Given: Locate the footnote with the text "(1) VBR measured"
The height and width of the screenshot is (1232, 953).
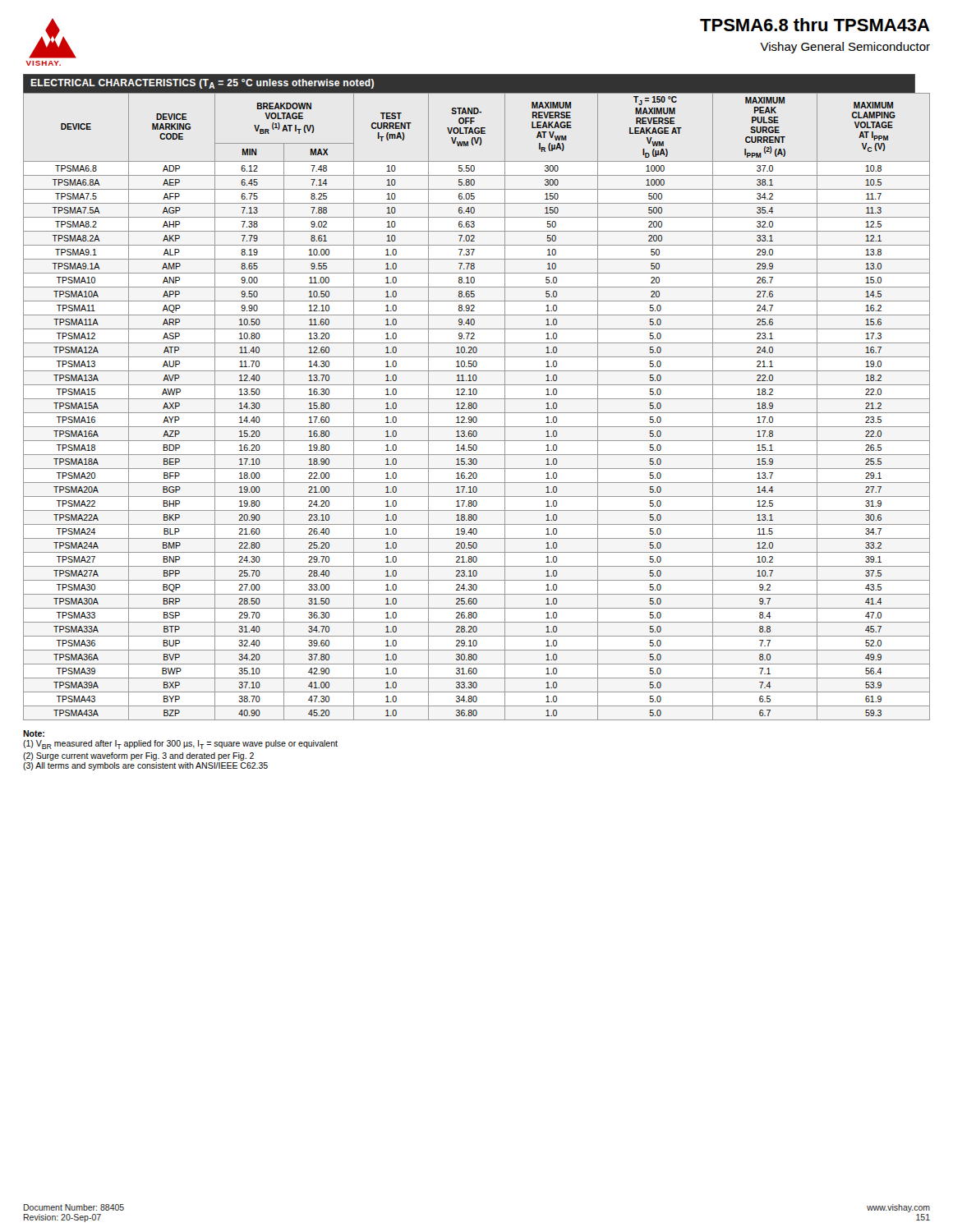Looking at the screenshot, I should pos(180,745).
